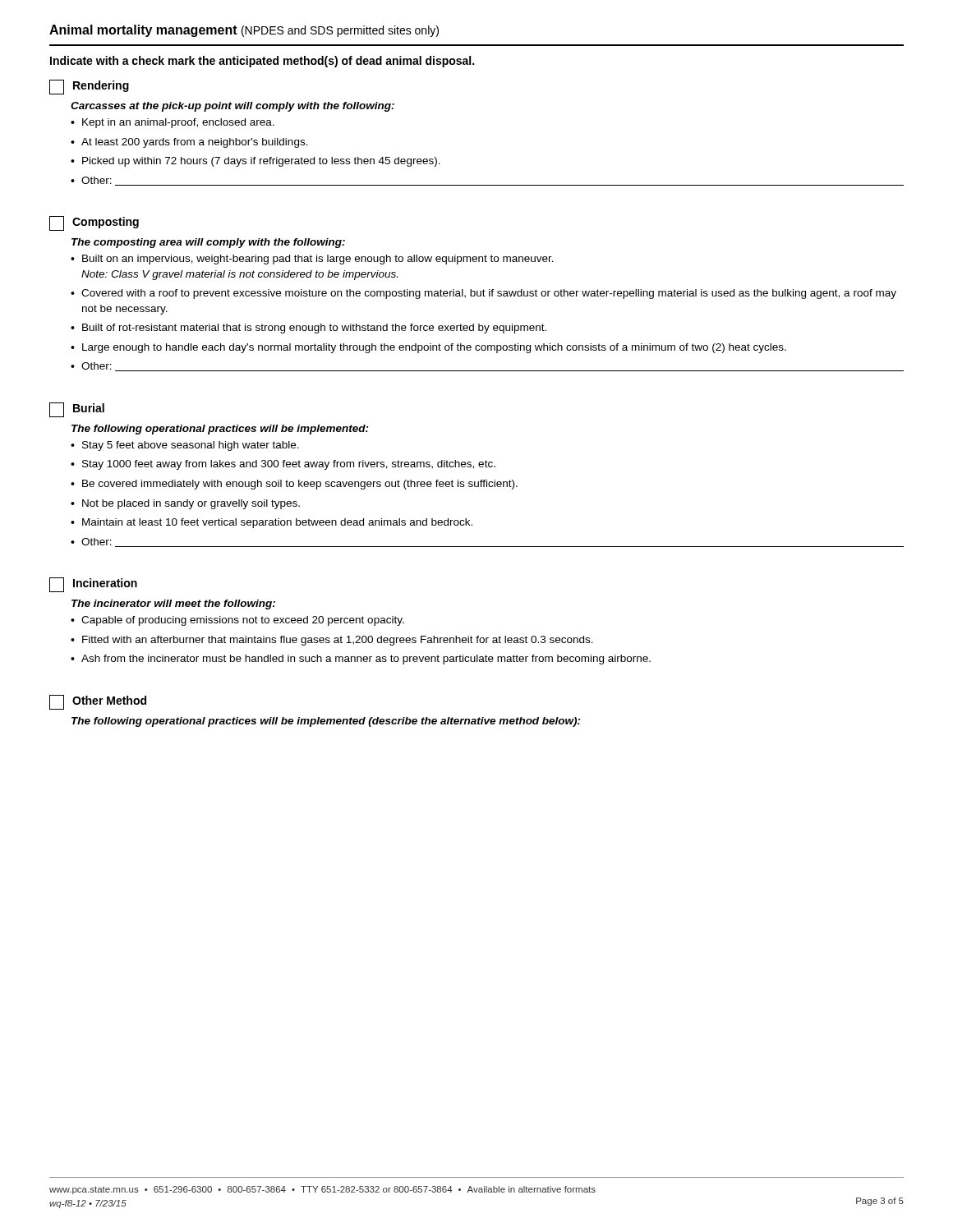Click on the element starting "Large enough to handle each day's"
Image resolution: width=953 pixels, height=1232 pixels.
[434, 347]
